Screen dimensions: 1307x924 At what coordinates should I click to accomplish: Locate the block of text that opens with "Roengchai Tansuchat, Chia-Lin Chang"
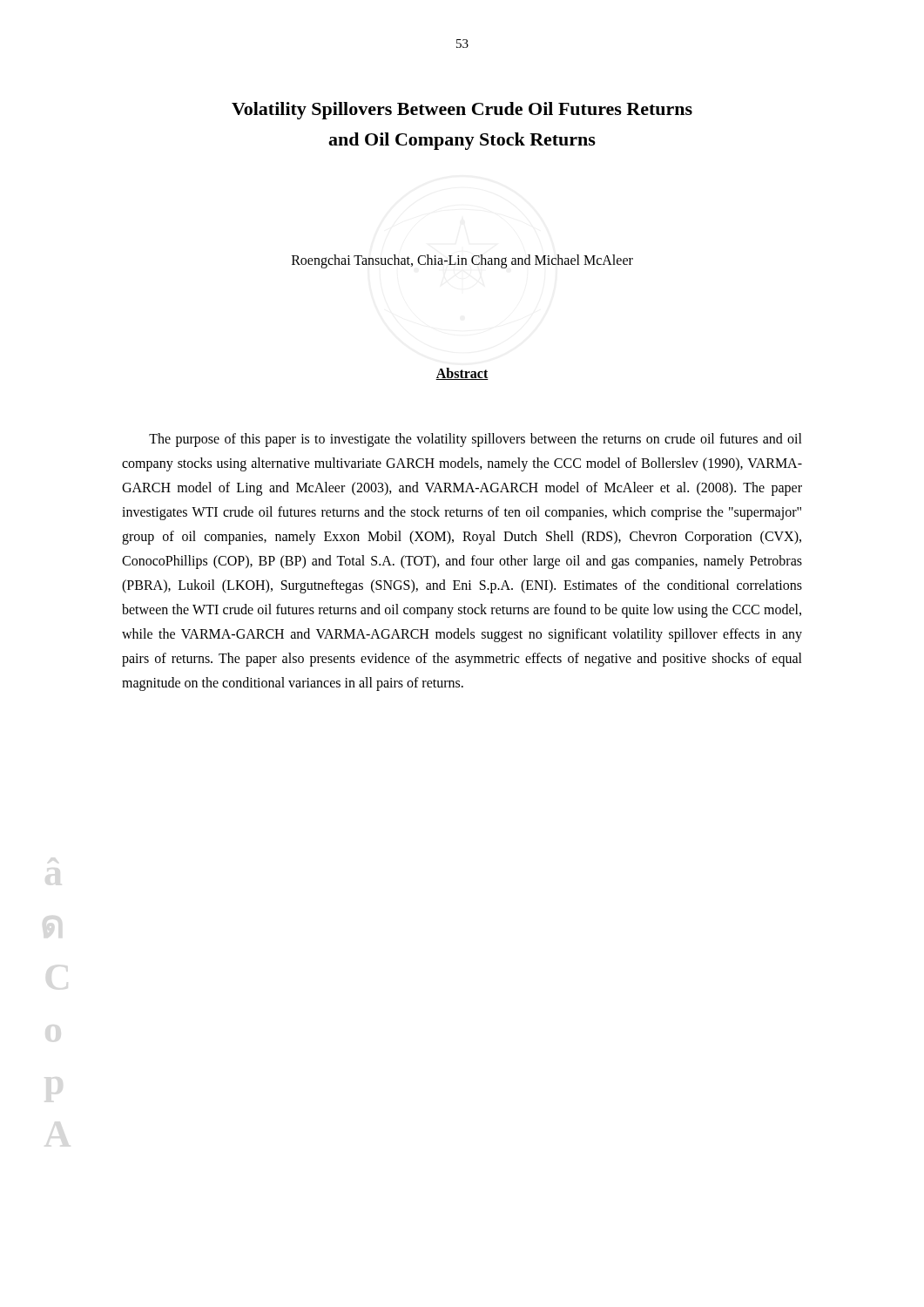click(462, 260)
